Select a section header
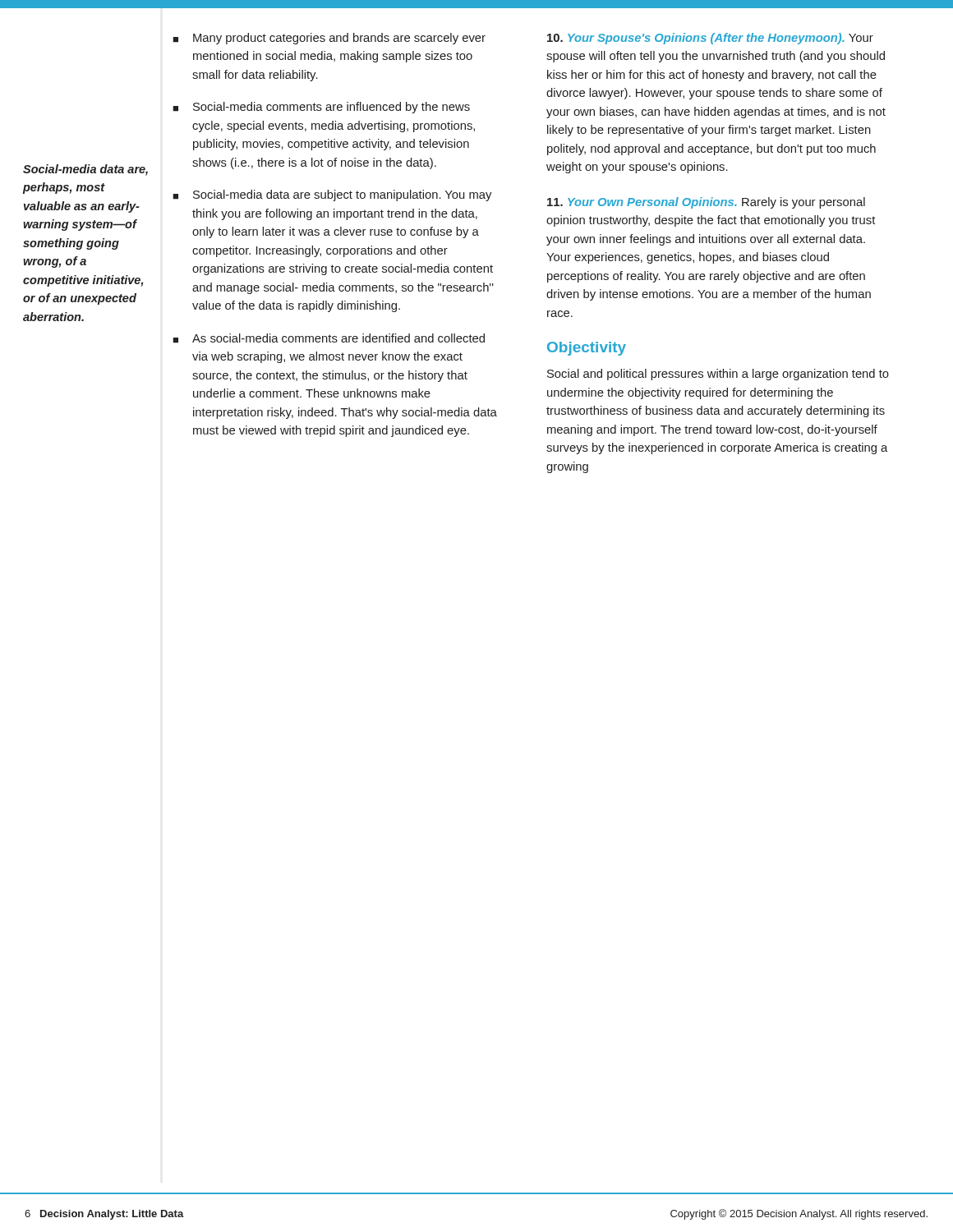This screenshot has width=953, height=1232. point(586,347)
